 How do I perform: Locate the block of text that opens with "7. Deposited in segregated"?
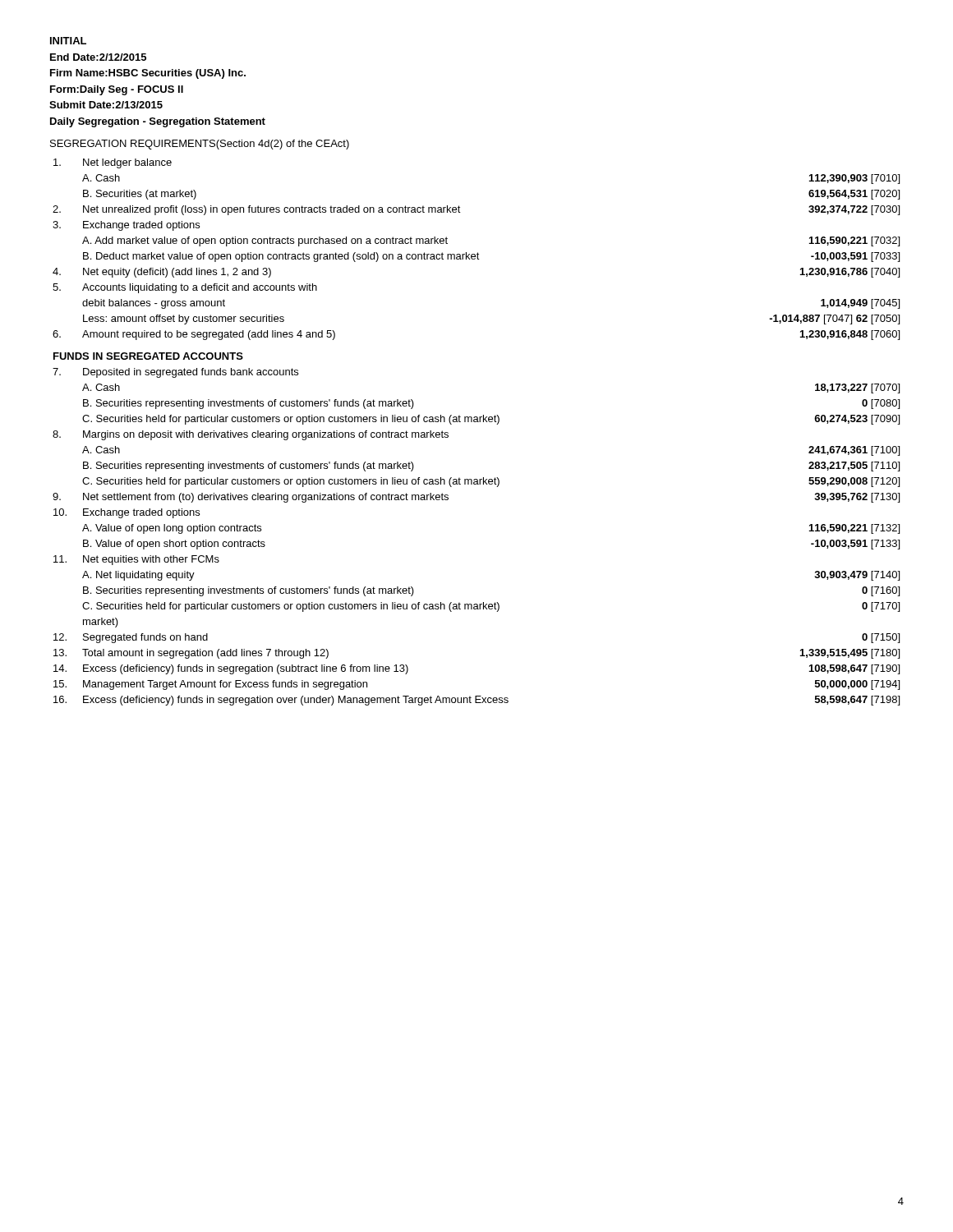[175, 373]
